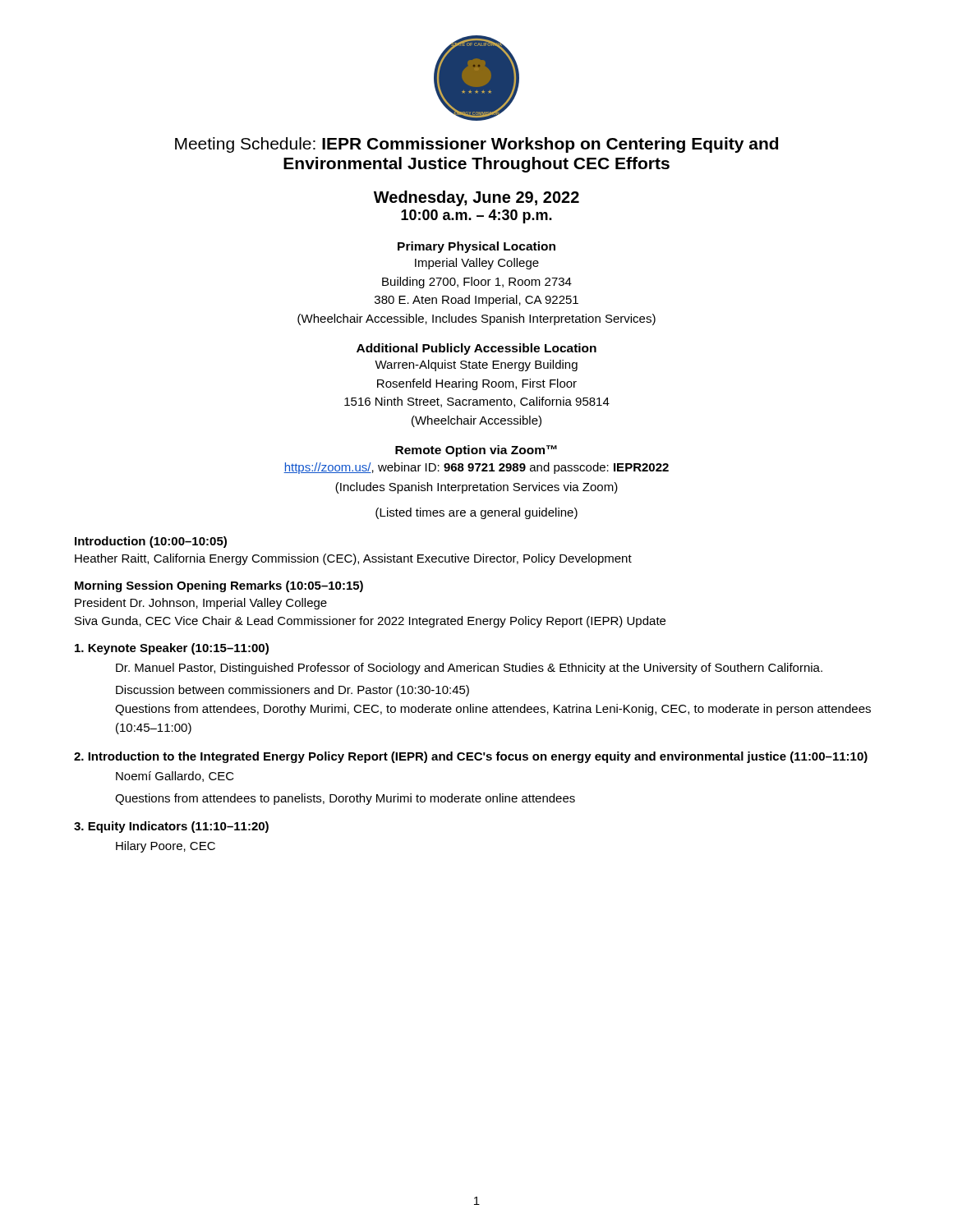953x1232 pixels.
Task: Find the logo
Action: coord(476,79)
